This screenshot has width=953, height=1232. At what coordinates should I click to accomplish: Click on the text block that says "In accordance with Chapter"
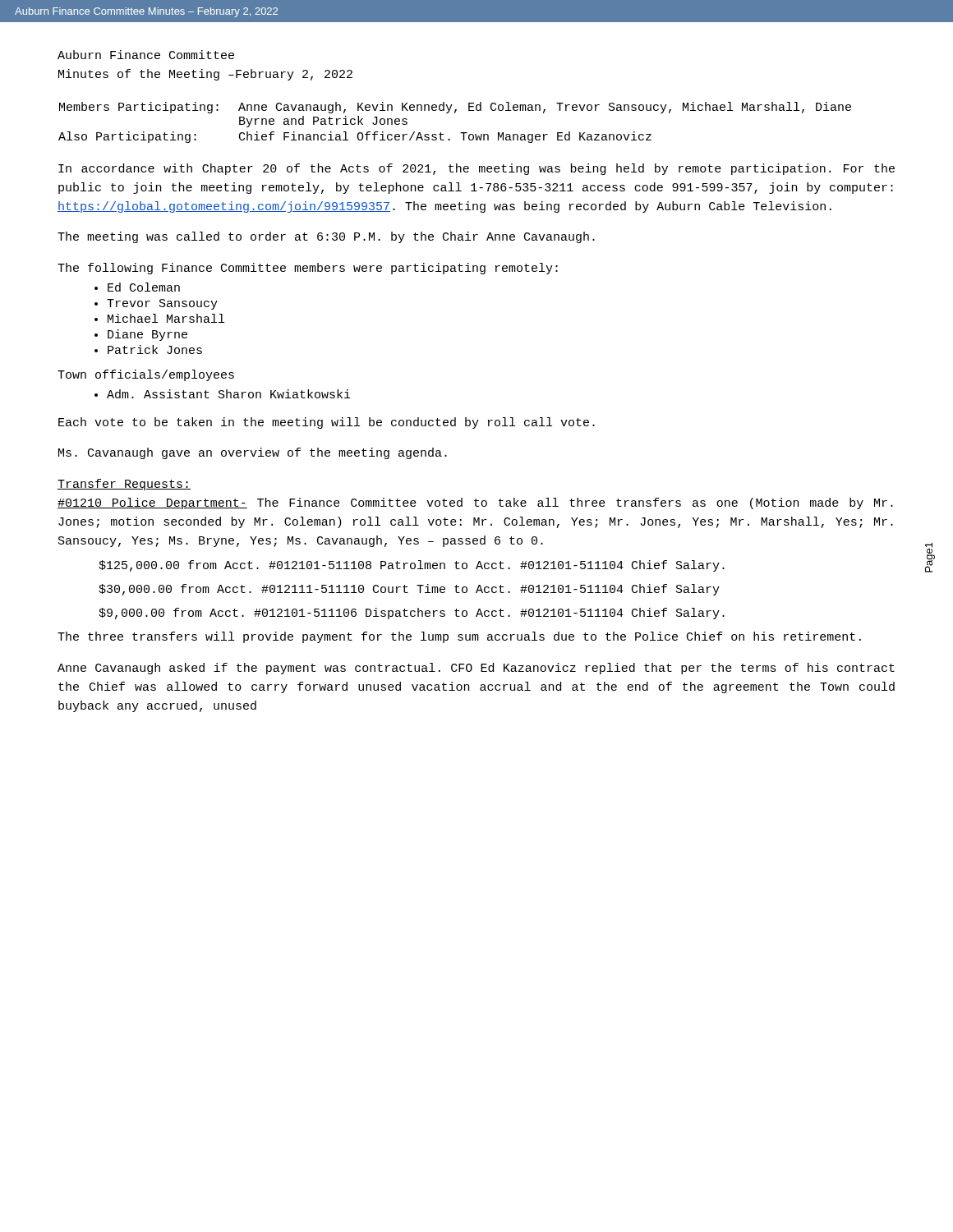click(x=476, y=188)
